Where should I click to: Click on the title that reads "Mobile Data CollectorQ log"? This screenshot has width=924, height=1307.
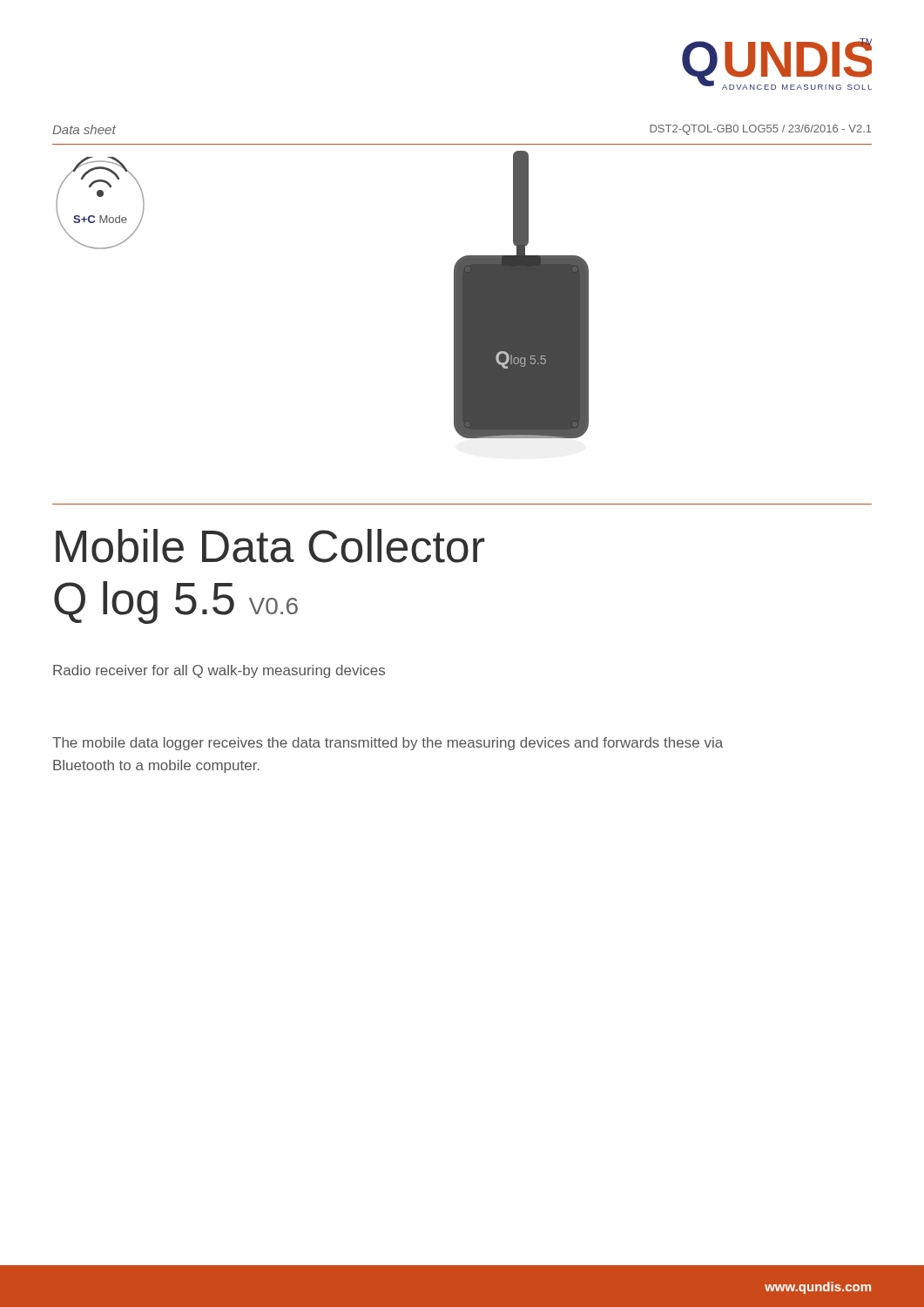pos(462,573)
